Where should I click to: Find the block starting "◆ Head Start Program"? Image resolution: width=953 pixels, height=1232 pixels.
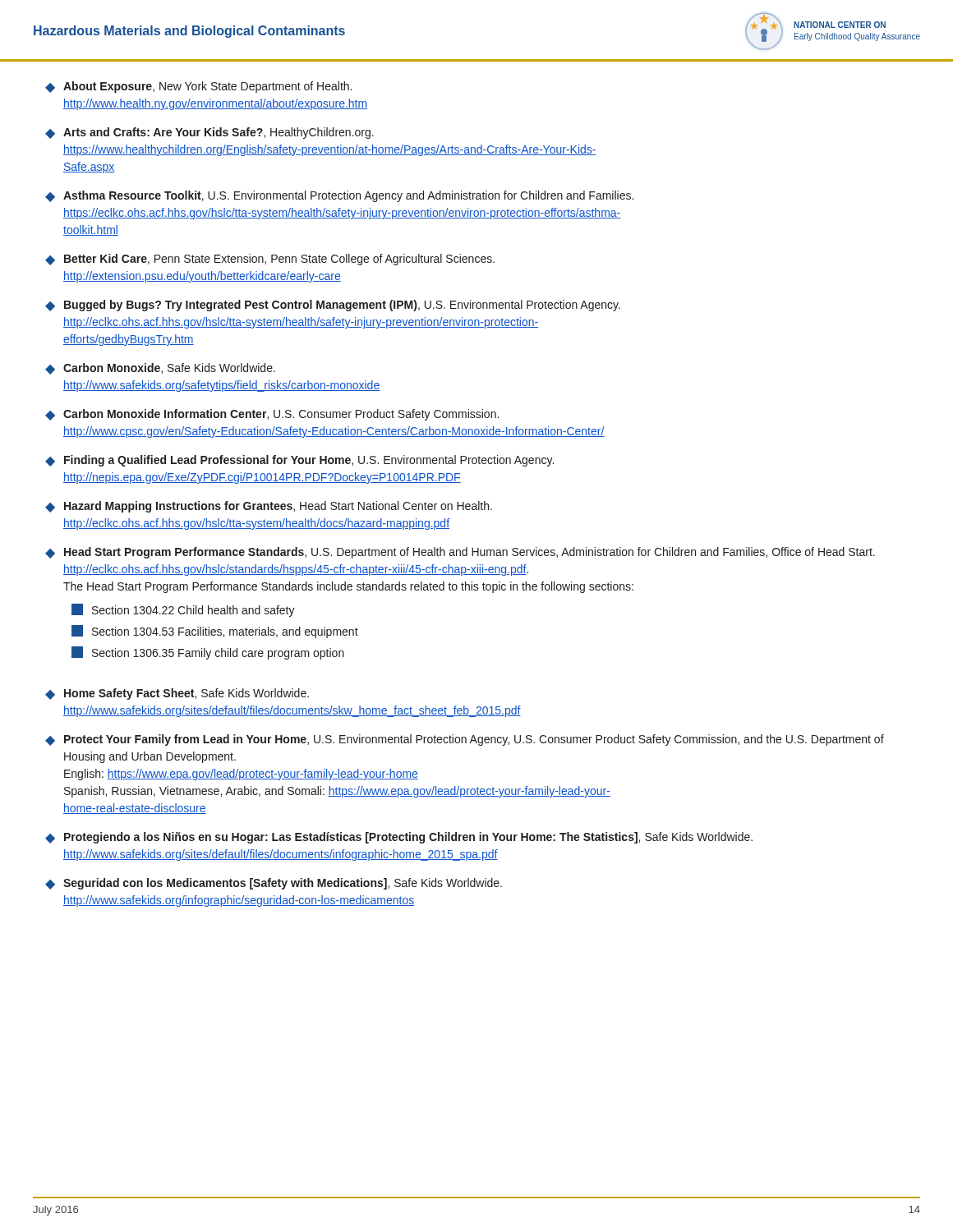coord(460,553)
